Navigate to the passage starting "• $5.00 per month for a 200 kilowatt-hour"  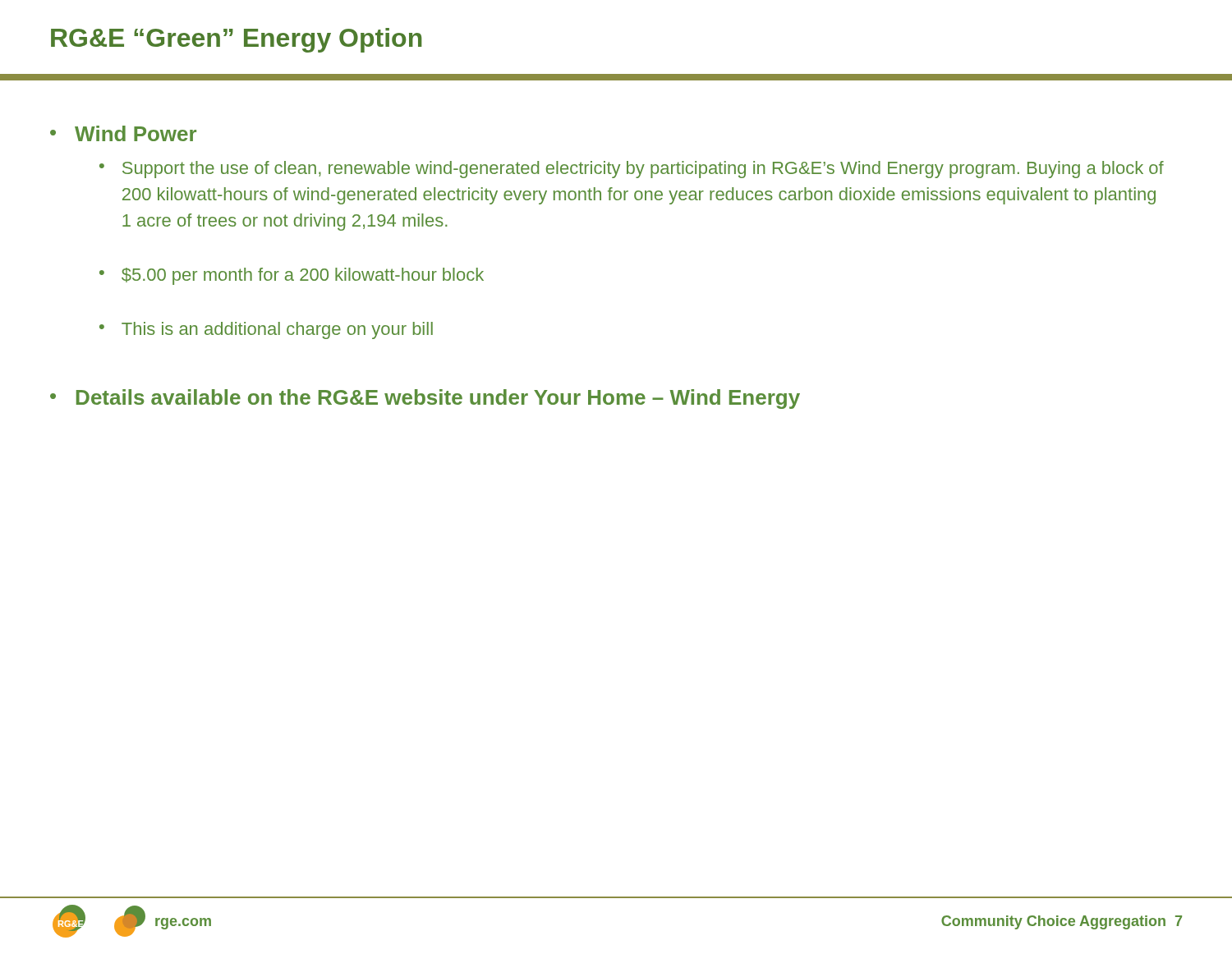tap(291, 275)
